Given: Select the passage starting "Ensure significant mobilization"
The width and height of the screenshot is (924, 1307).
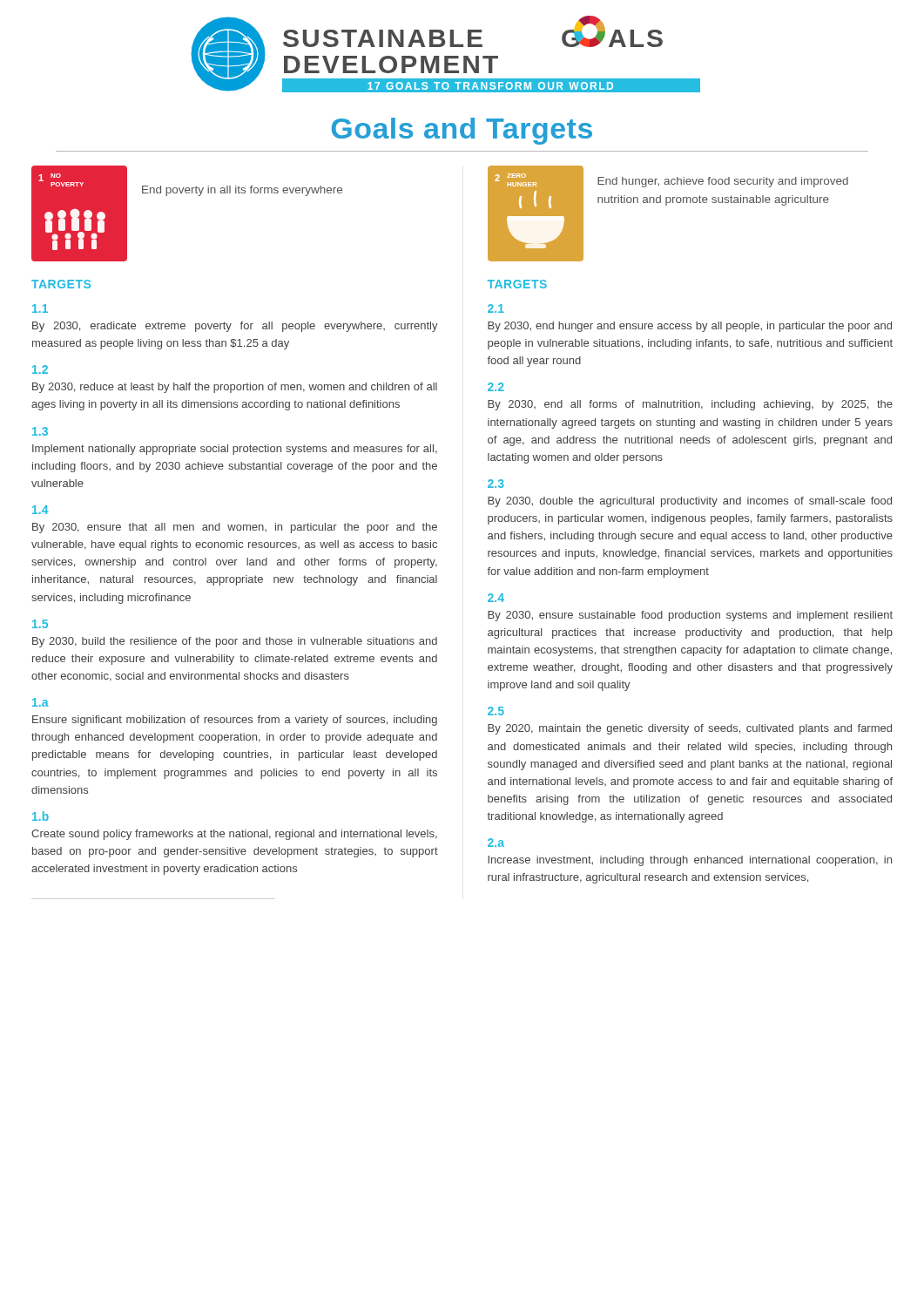Looking at the screenshot, I should (234, 754).
